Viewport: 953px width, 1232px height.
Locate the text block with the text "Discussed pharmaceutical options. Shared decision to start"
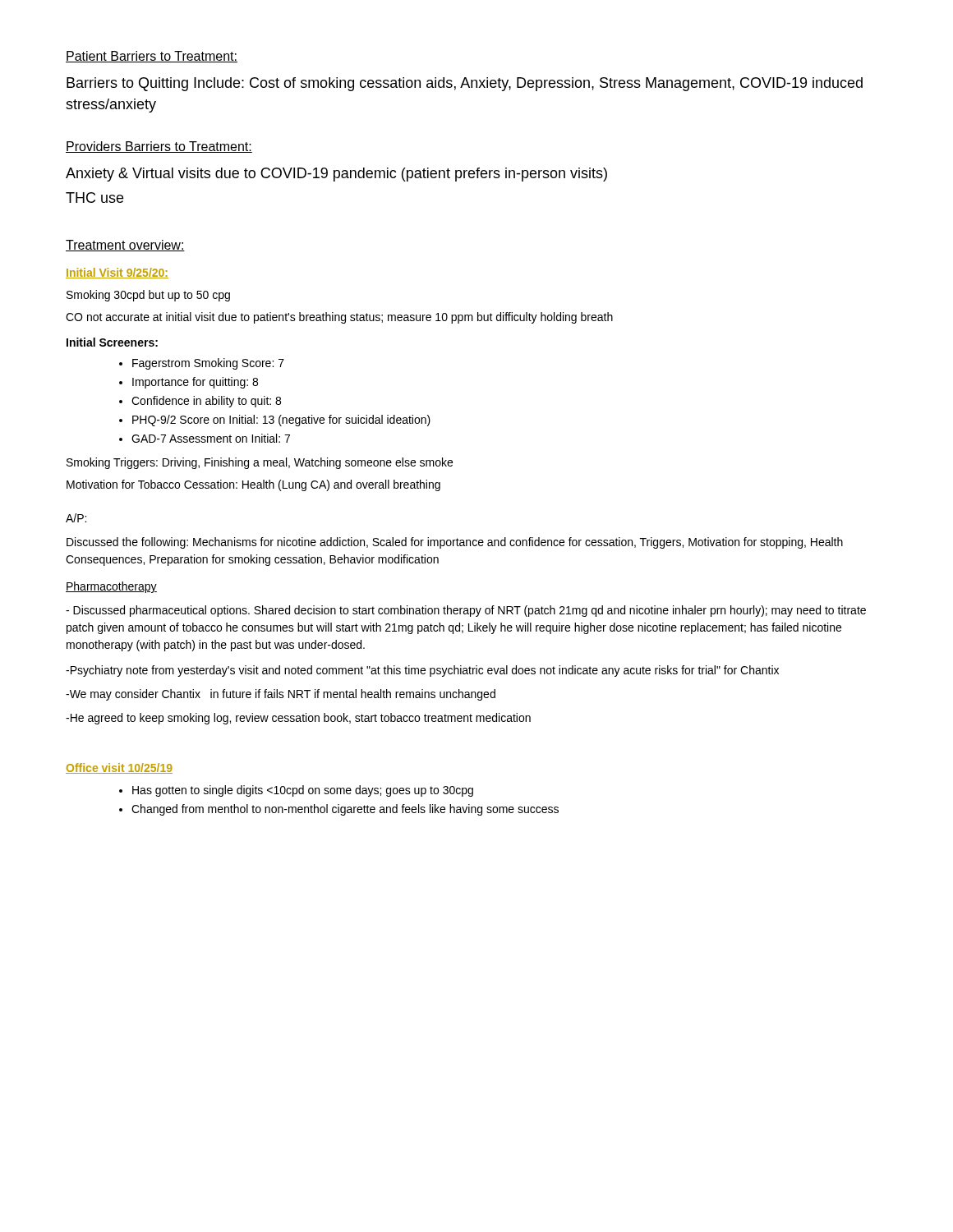pyautogui.click(x=466, y=628)
